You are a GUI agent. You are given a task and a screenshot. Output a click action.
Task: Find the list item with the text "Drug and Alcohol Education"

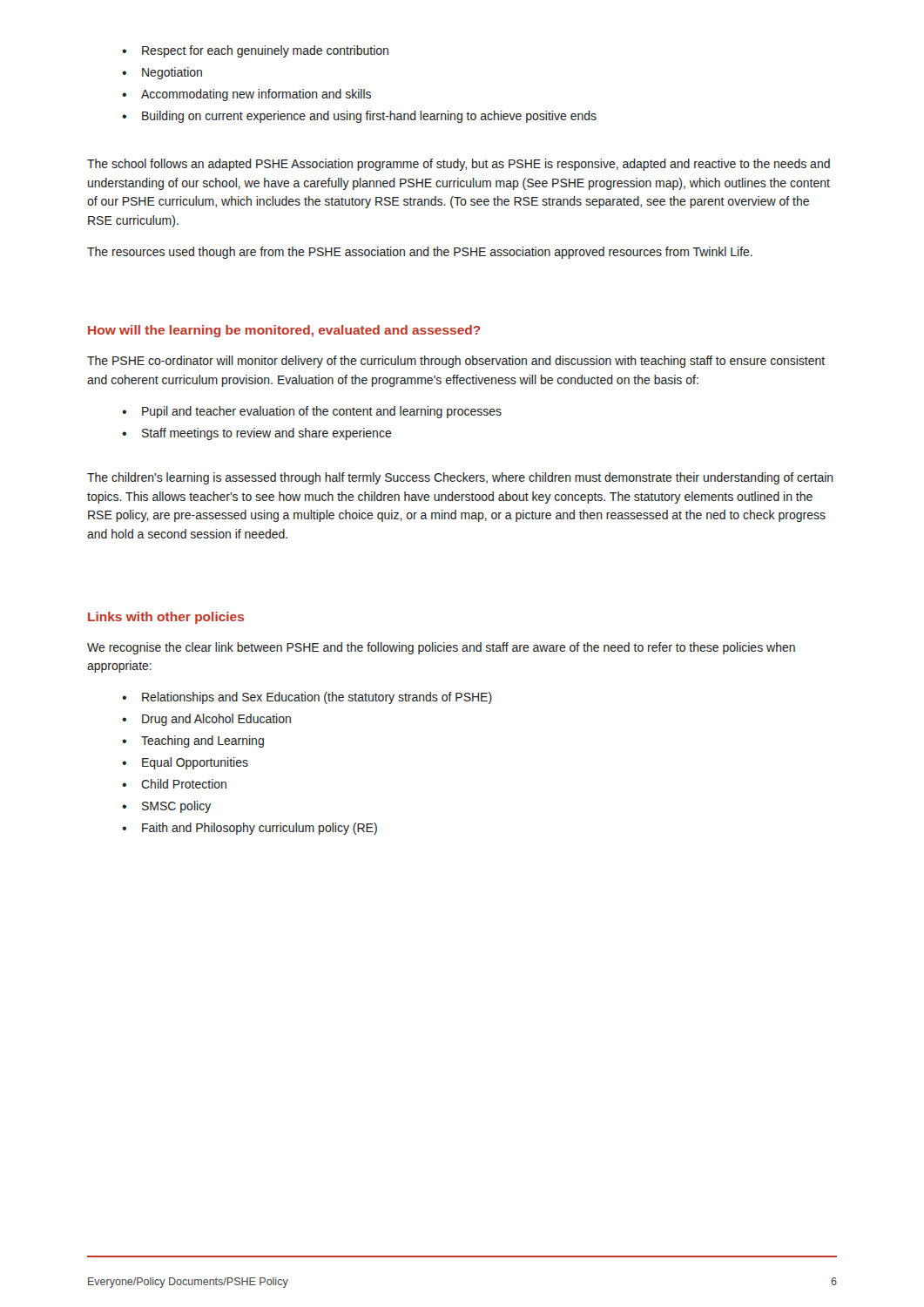pos(206,720)
